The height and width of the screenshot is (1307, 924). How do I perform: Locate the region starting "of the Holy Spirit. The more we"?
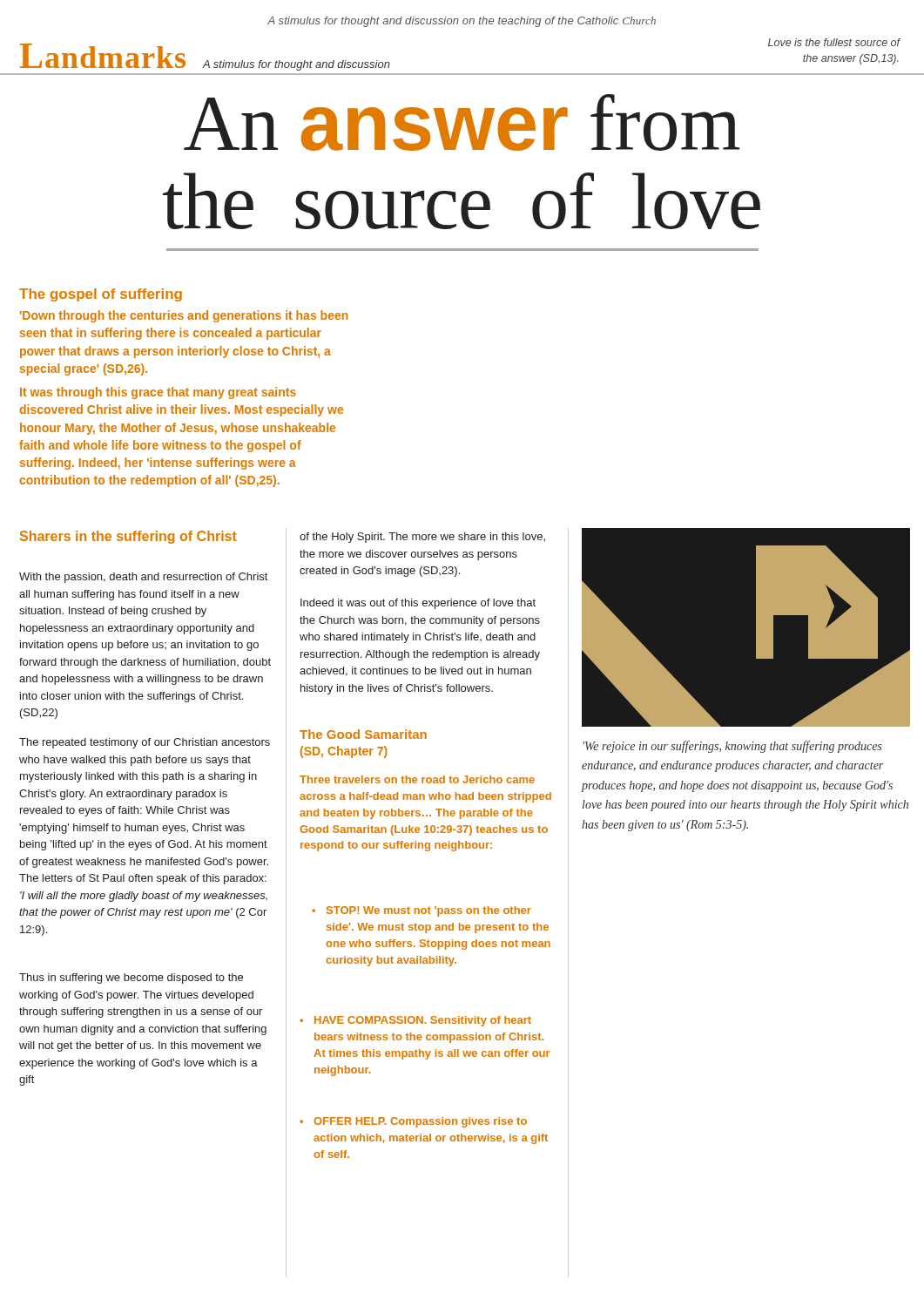(423, 553)
